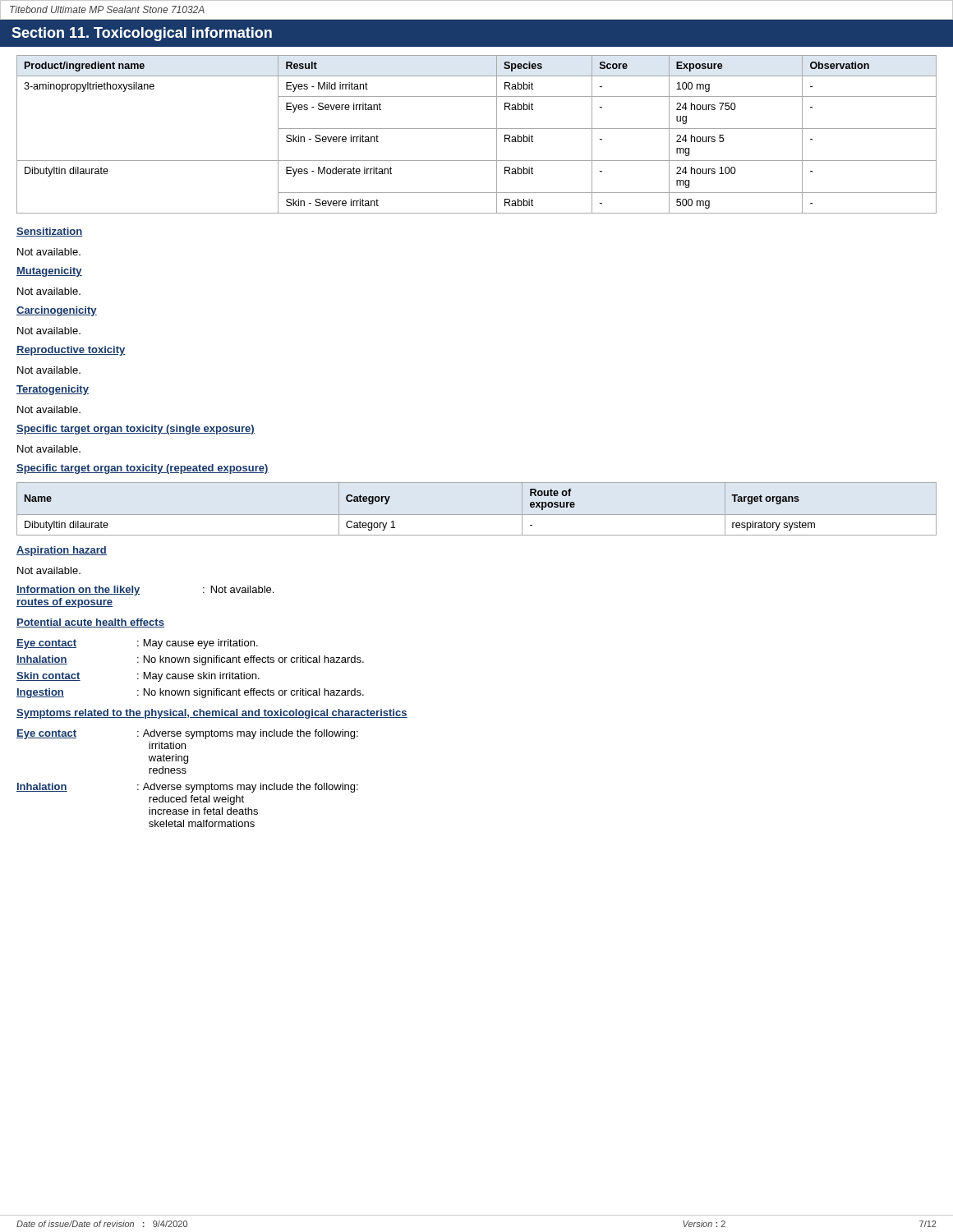This screenshot has height=1232, width=953.
Task: Find the text block that reads "Inhalation : No known significant effects or"
Action: 190,660
